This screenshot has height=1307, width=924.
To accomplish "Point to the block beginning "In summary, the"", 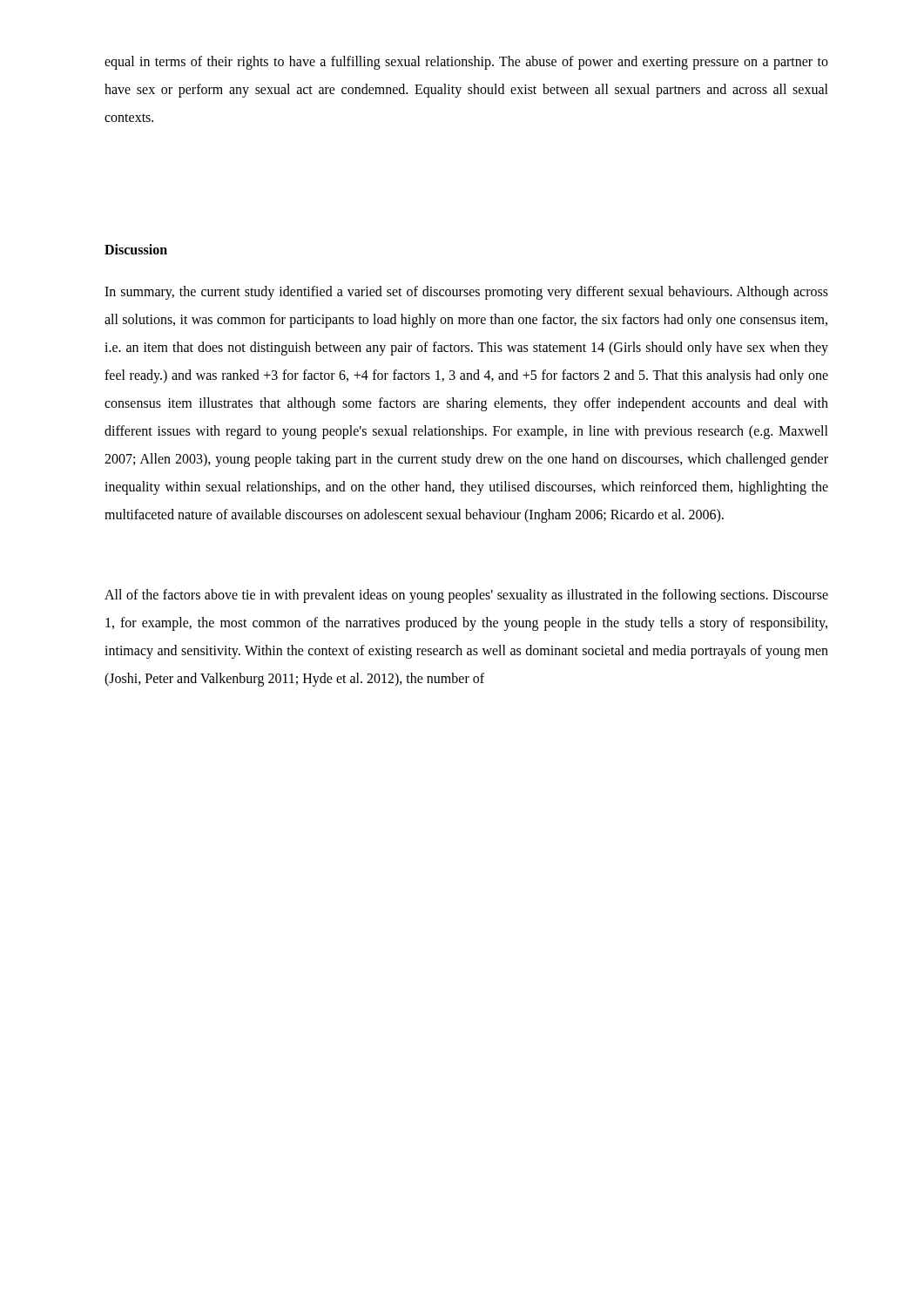I will click(466, 403).
